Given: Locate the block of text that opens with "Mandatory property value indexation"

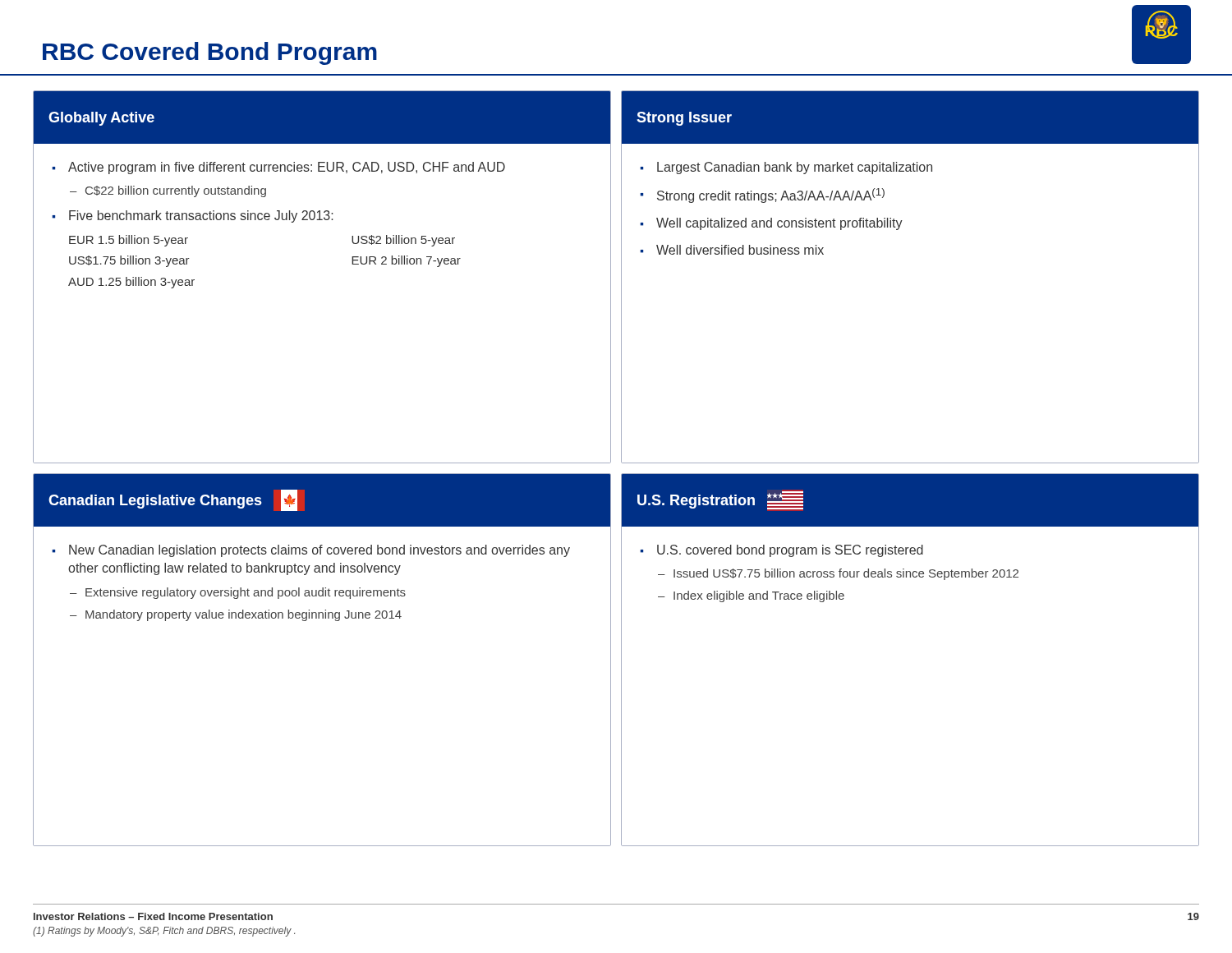Looking at the screenshot, I should point(243,614).
